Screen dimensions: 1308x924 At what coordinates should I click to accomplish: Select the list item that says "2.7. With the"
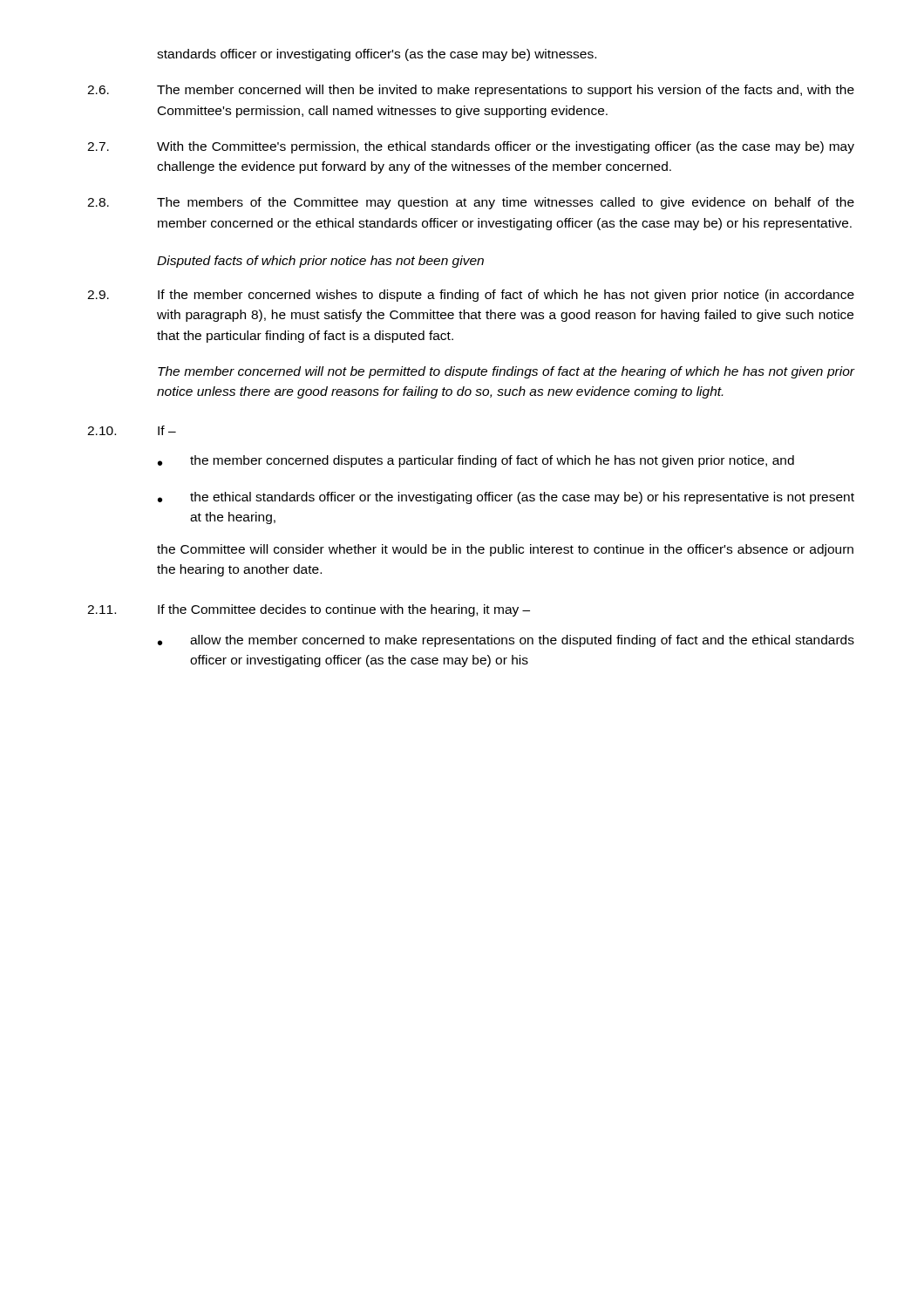pyautogui.click(x=471, y=156)
